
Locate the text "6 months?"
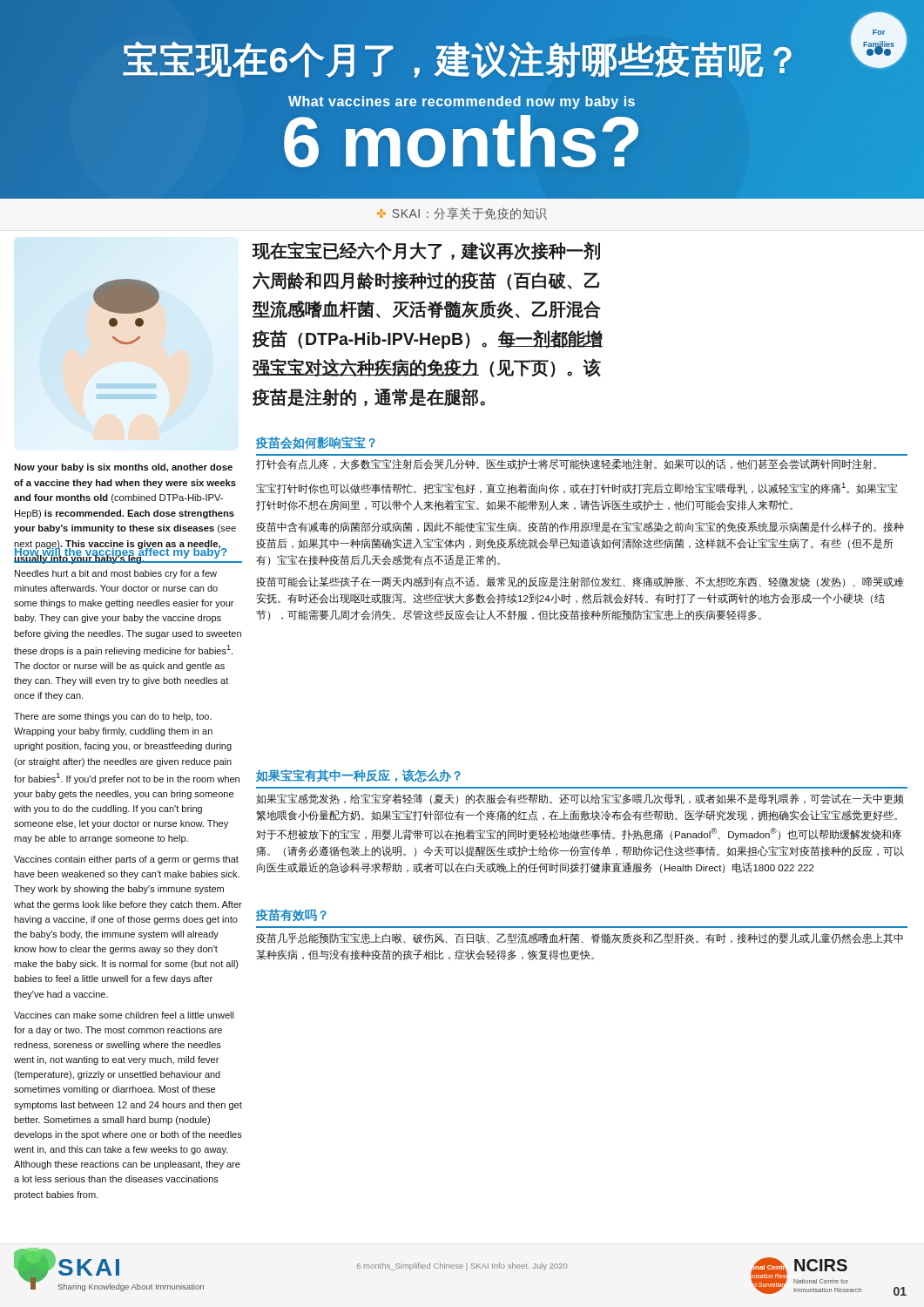462,142
